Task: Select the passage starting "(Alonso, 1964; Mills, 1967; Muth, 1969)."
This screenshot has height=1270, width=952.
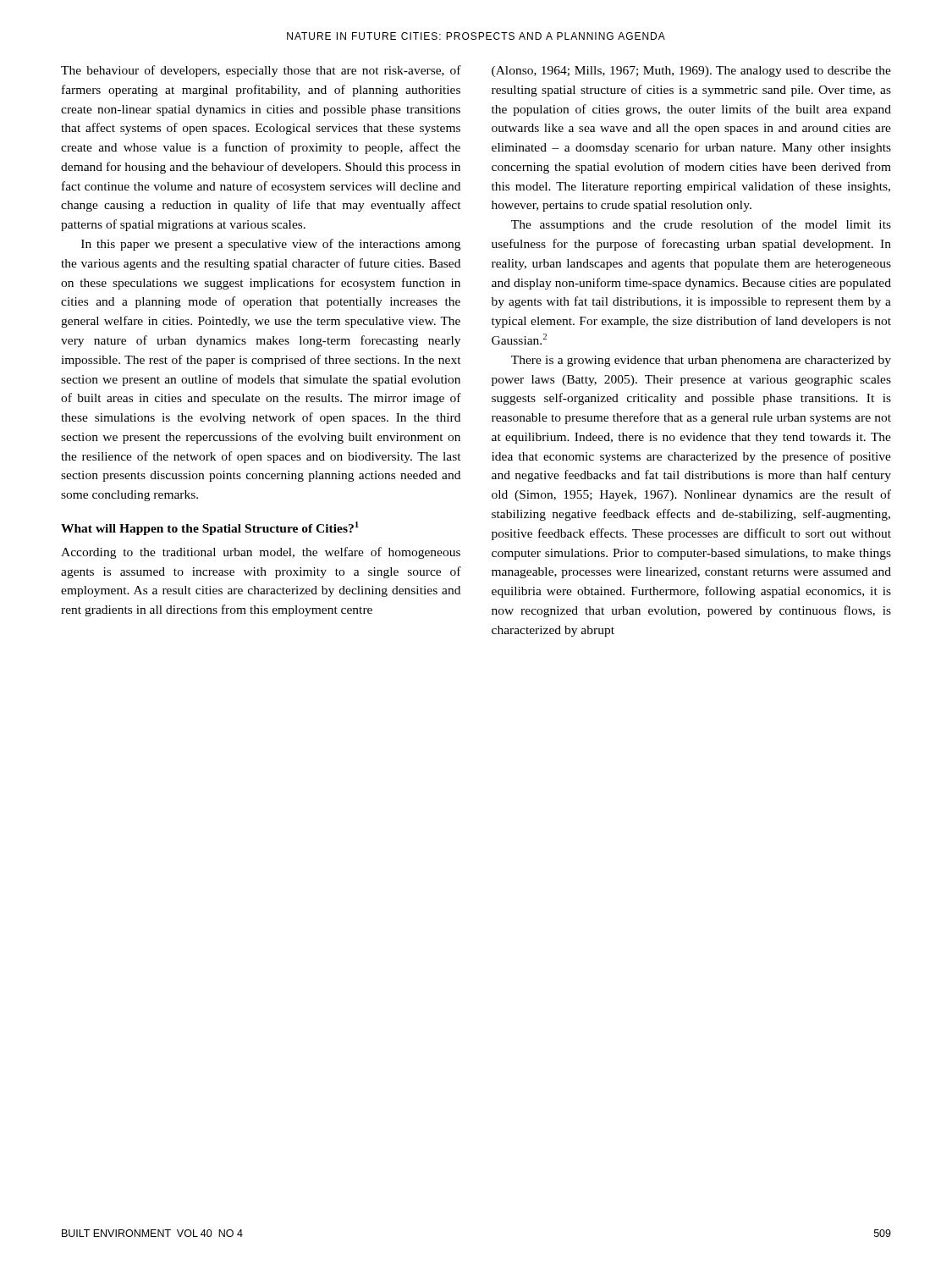Action: [x=691, y=138]
